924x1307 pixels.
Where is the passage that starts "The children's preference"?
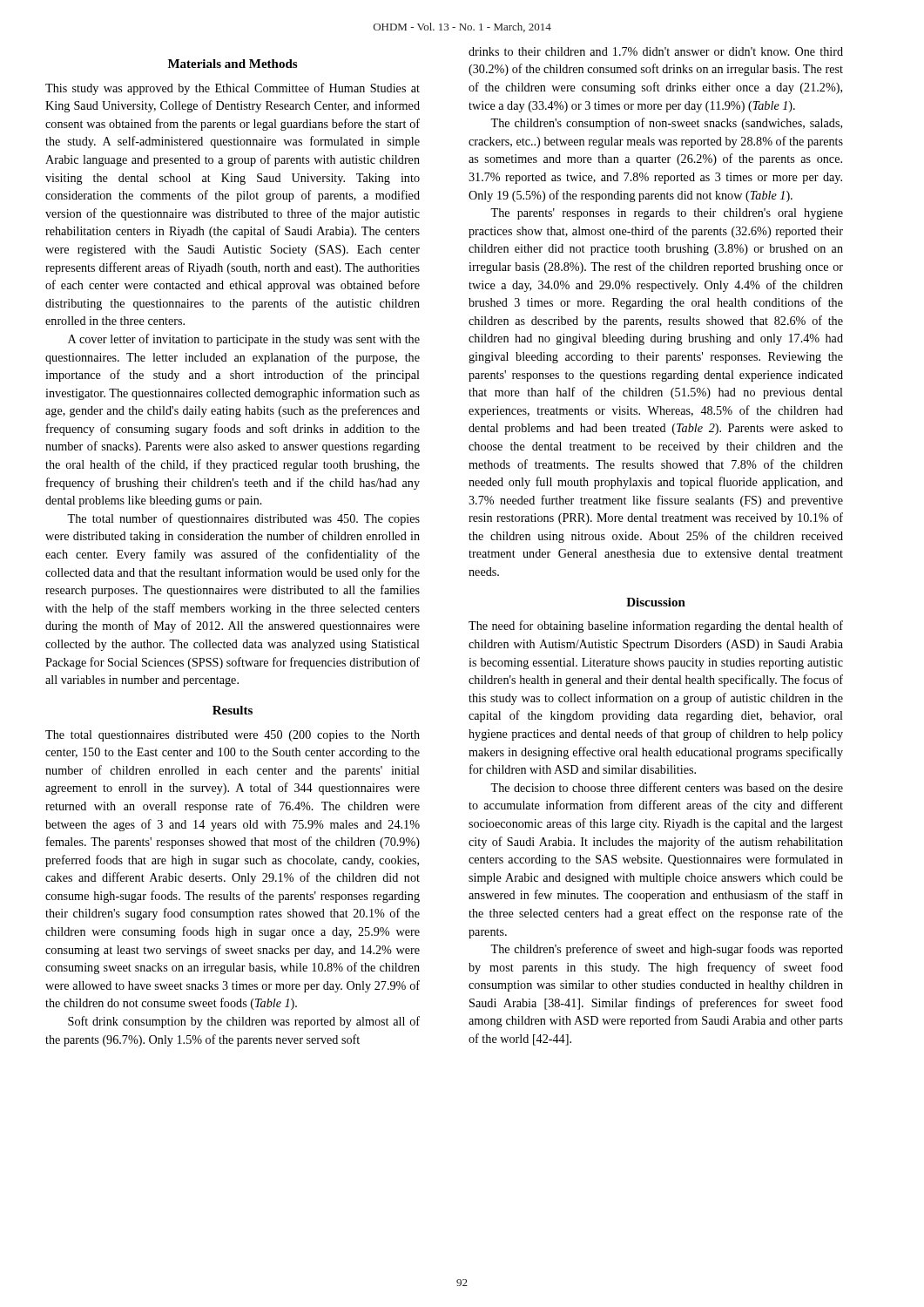(x=656, y=994)
